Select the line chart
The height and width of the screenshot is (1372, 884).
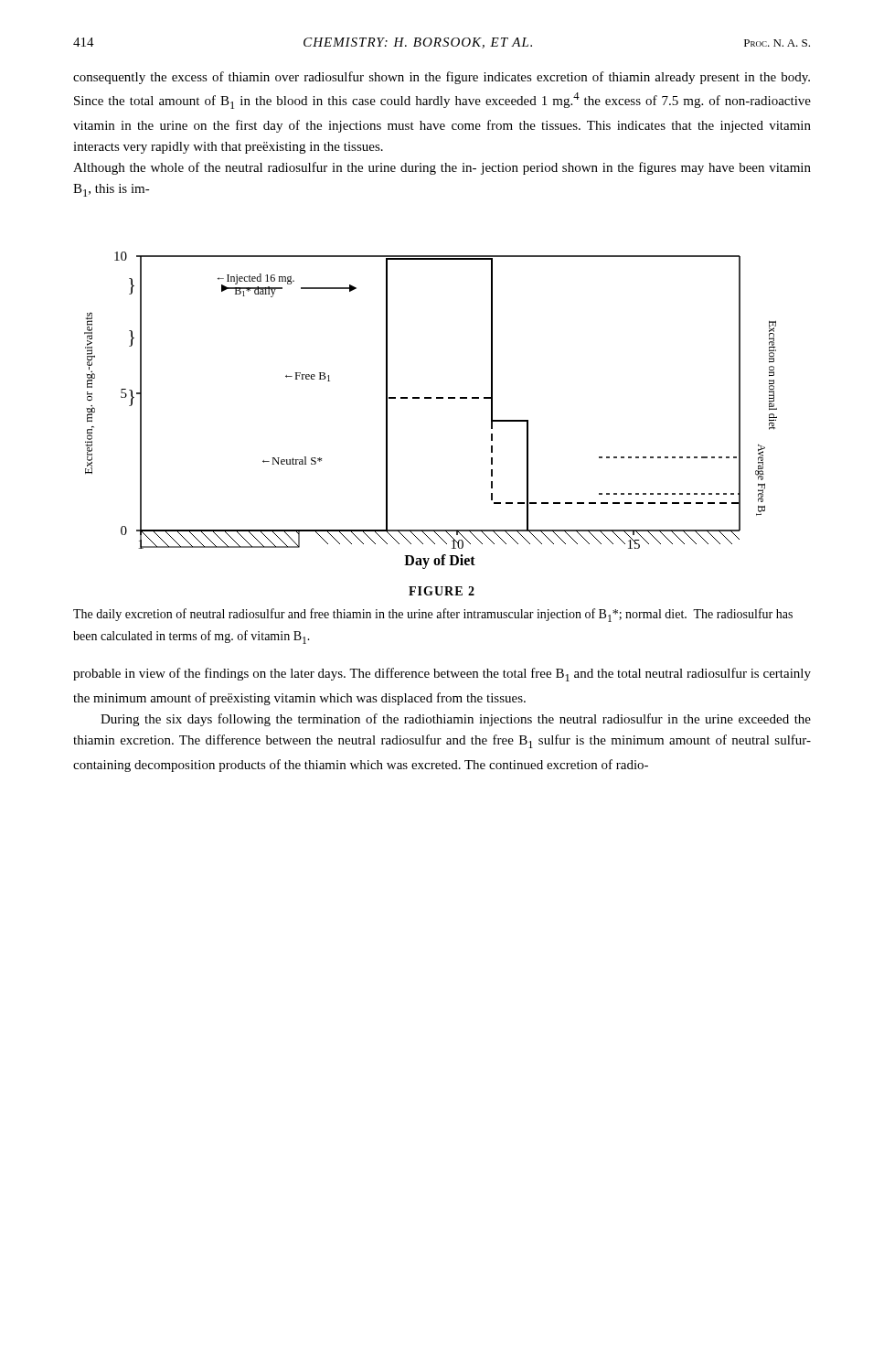point(442,398)
